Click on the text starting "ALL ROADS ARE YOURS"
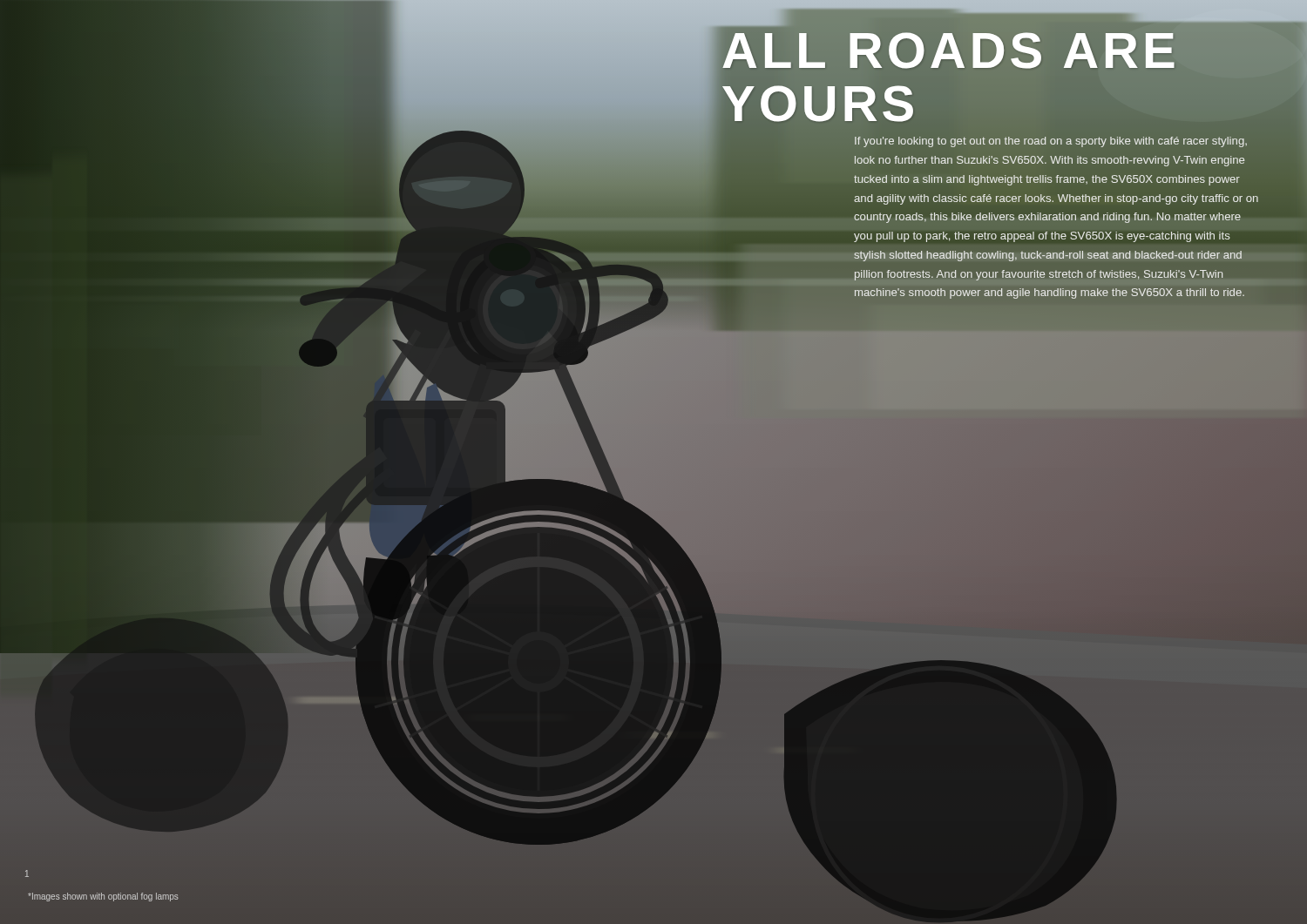The height and width of the screenshot is (924, 1307). (x=951, y=77)
